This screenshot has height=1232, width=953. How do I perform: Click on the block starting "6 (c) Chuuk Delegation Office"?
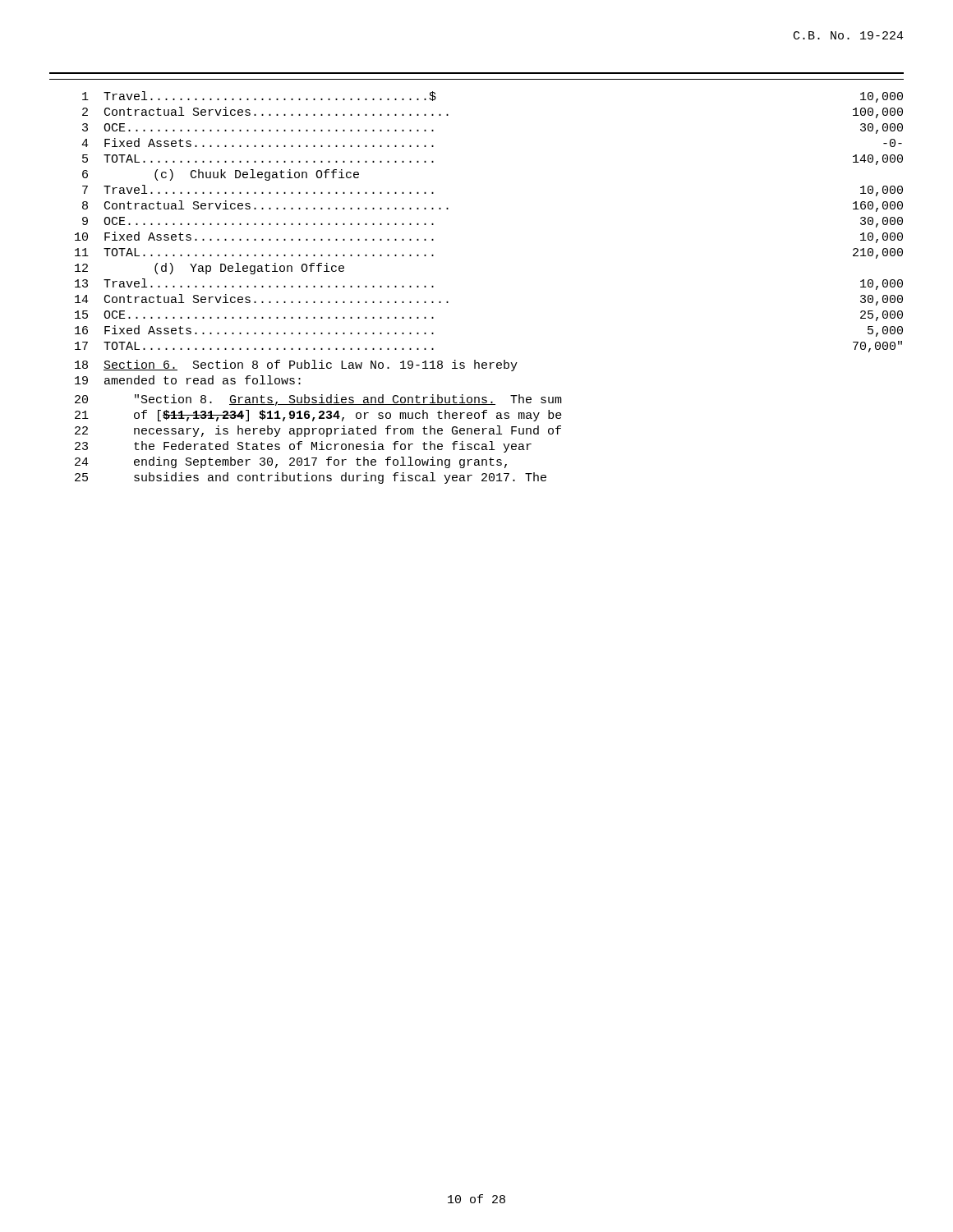(221, 175)
